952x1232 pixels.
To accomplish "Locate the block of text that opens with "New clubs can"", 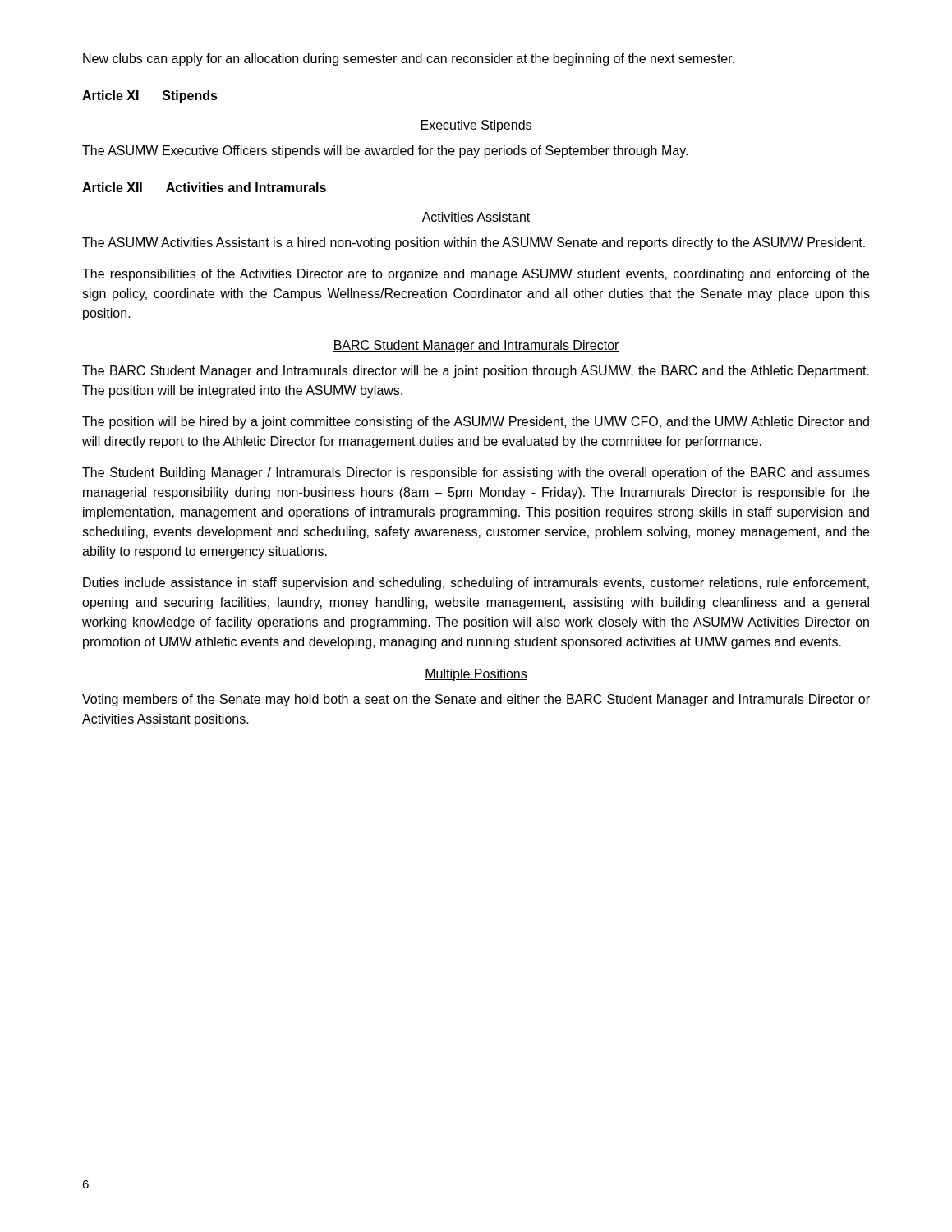I will pos(409,59).
